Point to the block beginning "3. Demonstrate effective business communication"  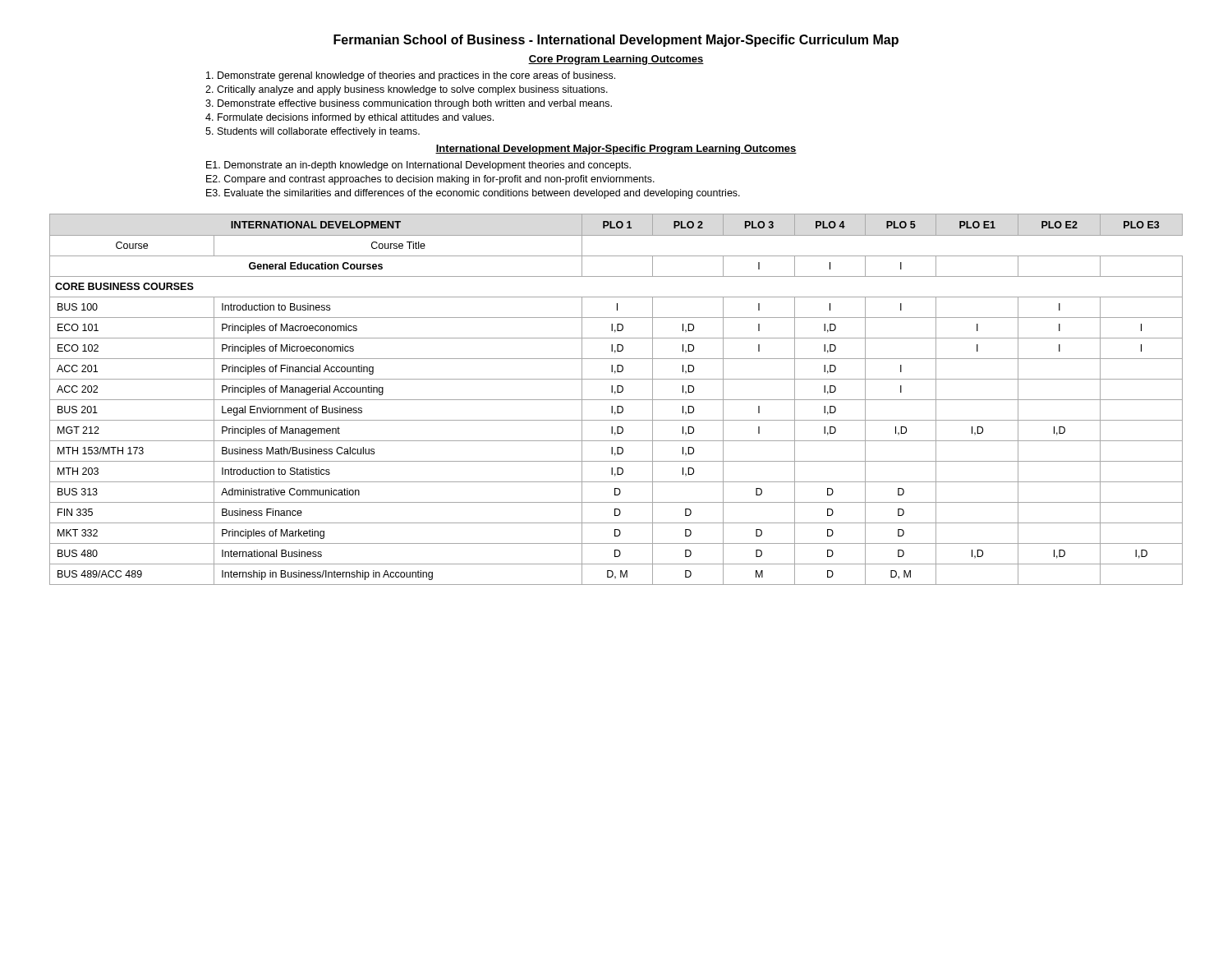409,104
